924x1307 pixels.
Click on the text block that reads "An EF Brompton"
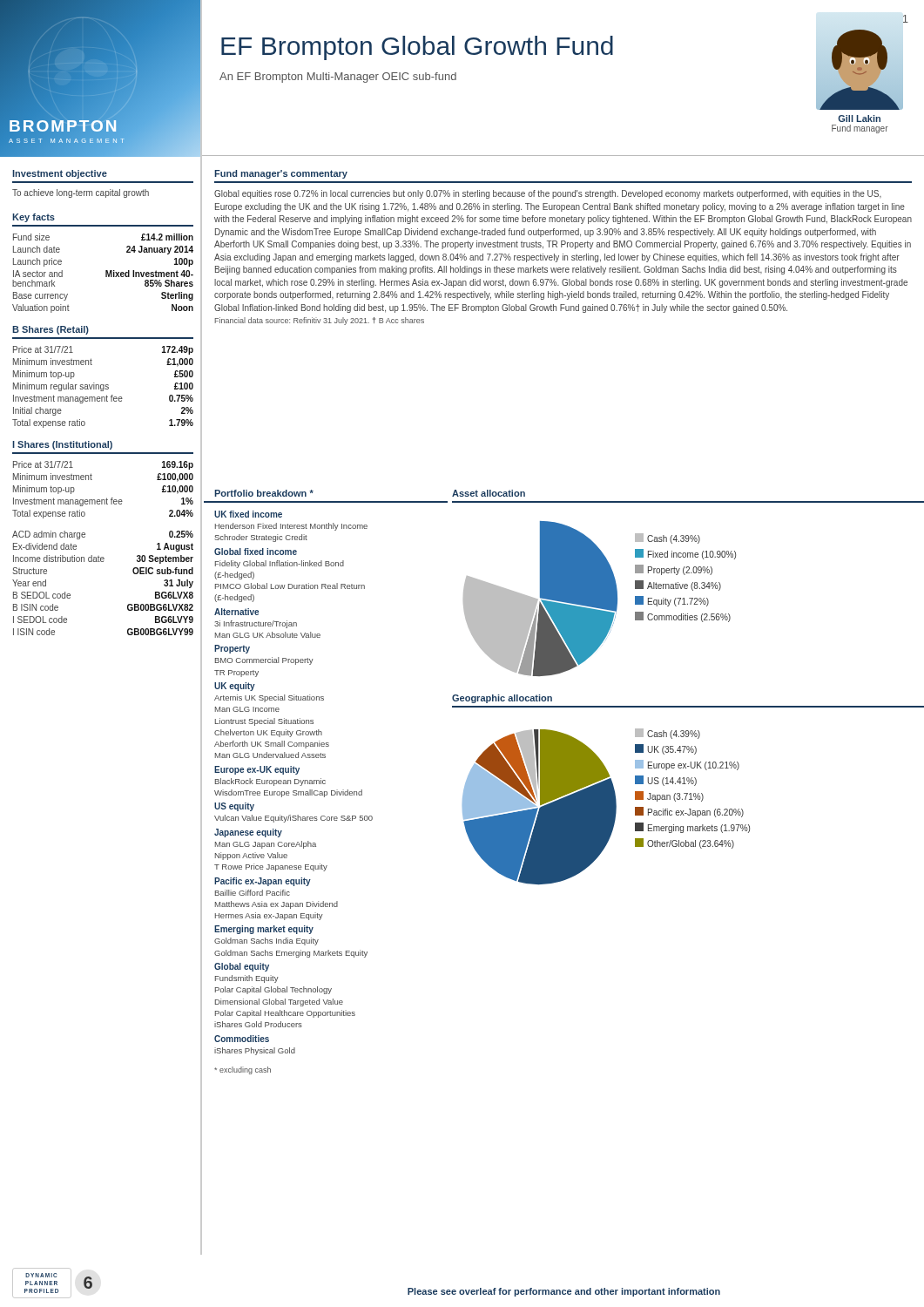[x=338, y=76]
